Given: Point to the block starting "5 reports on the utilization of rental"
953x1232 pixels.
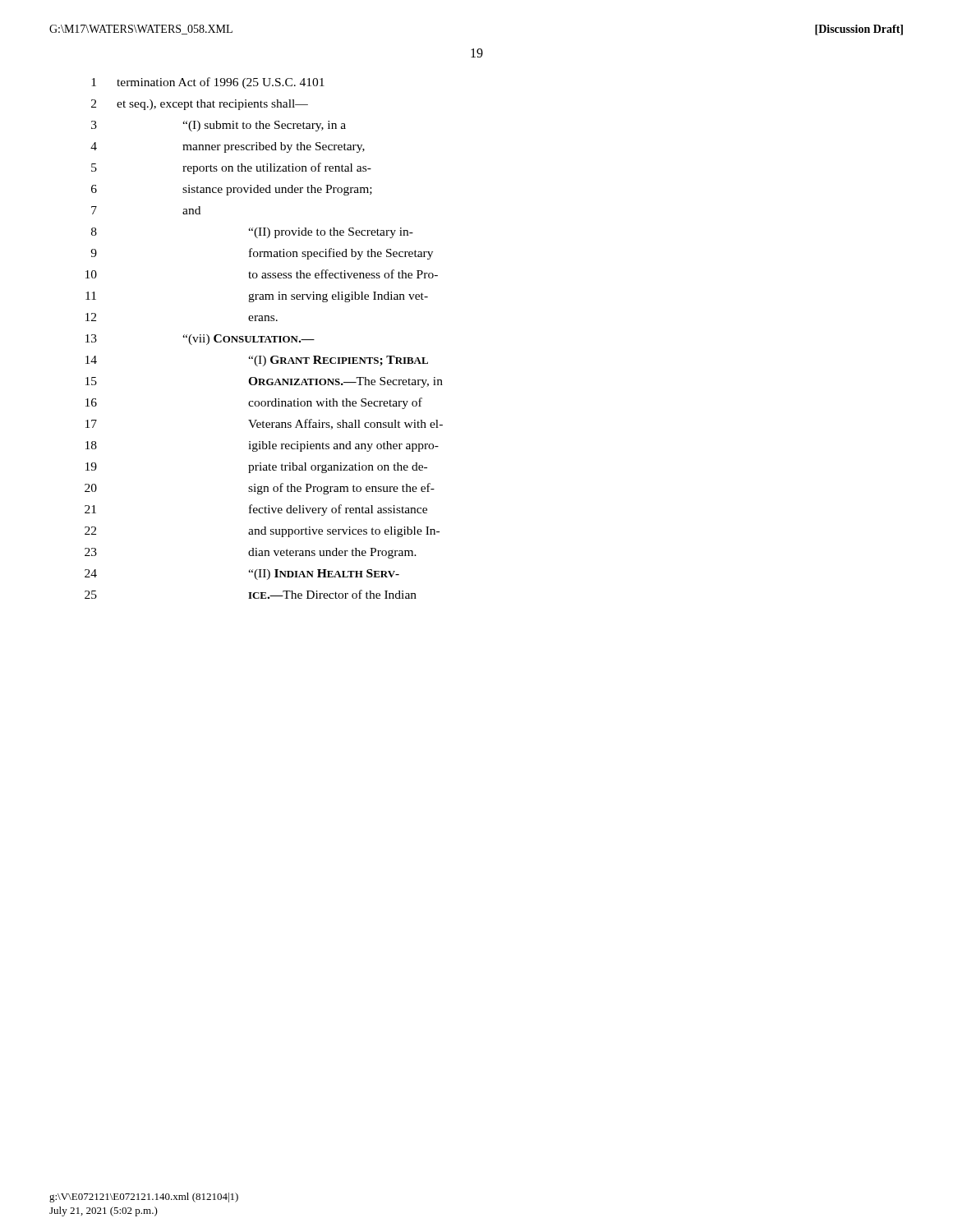Looking at the screenshot, I should [x=231, y=168].
